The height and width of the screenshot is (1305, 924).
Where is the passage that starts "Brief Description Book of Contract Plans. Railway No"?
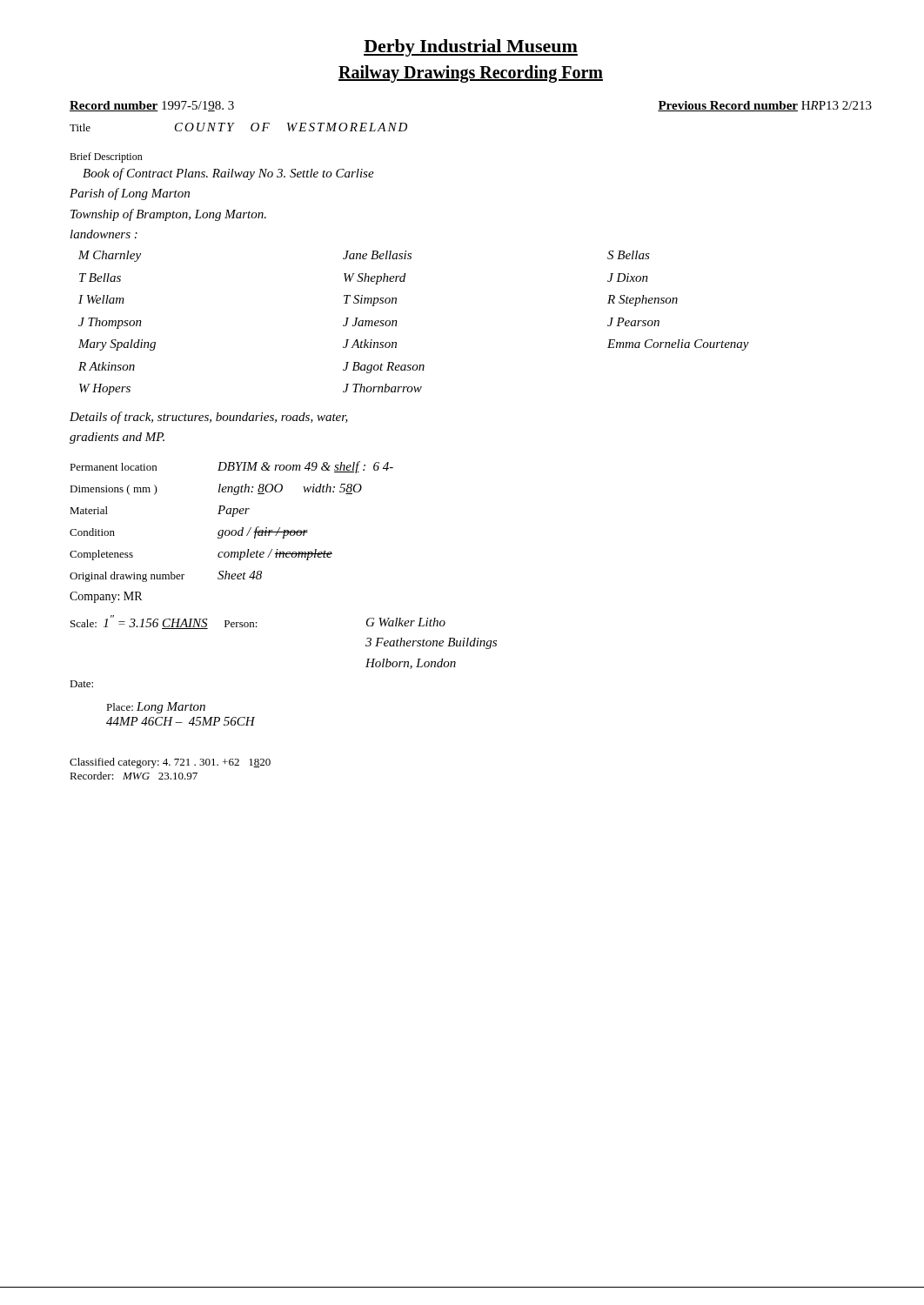(106, 157)
